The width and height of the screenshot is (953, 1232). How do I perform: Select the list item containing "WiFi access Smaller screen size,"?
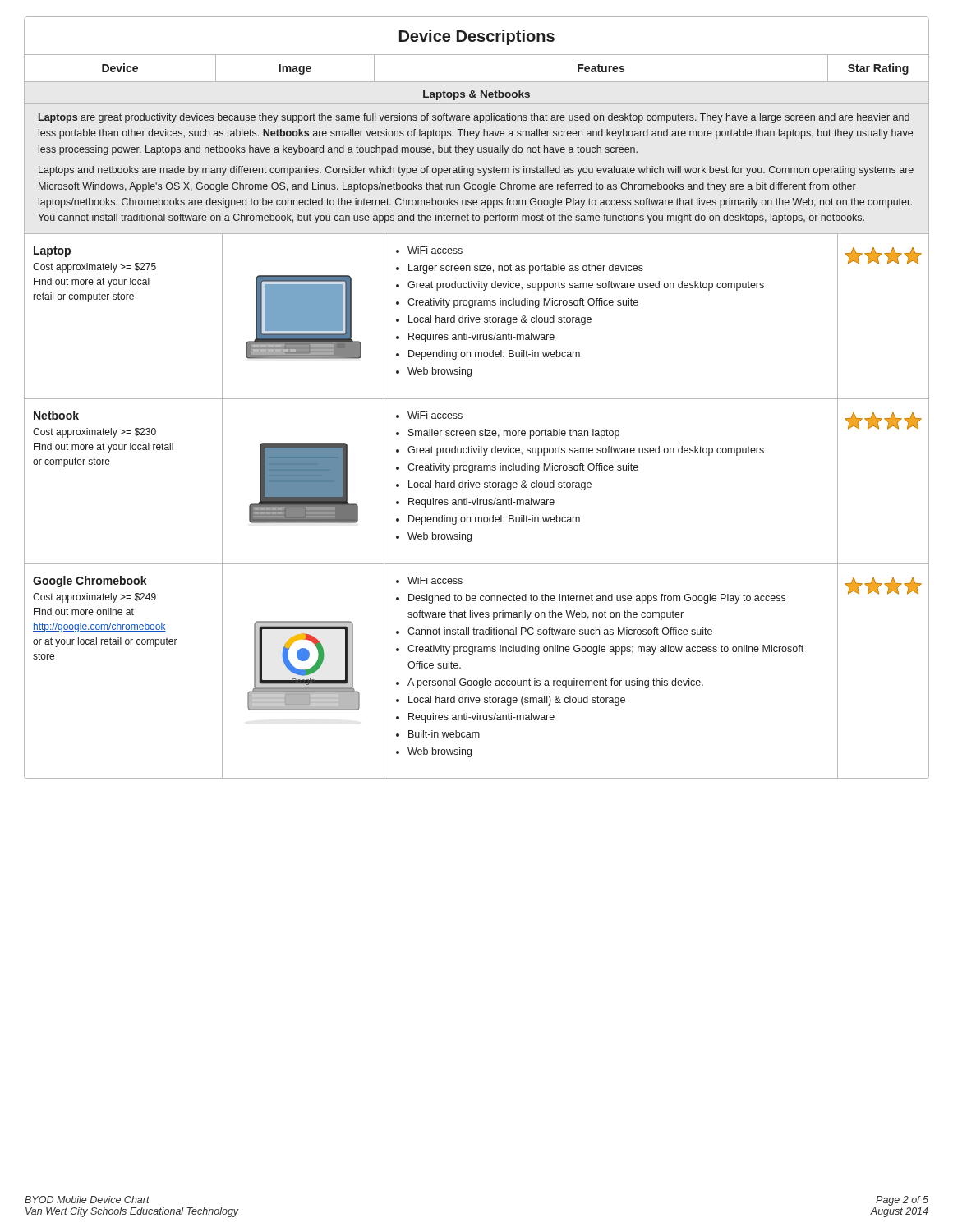pos(609,476)
